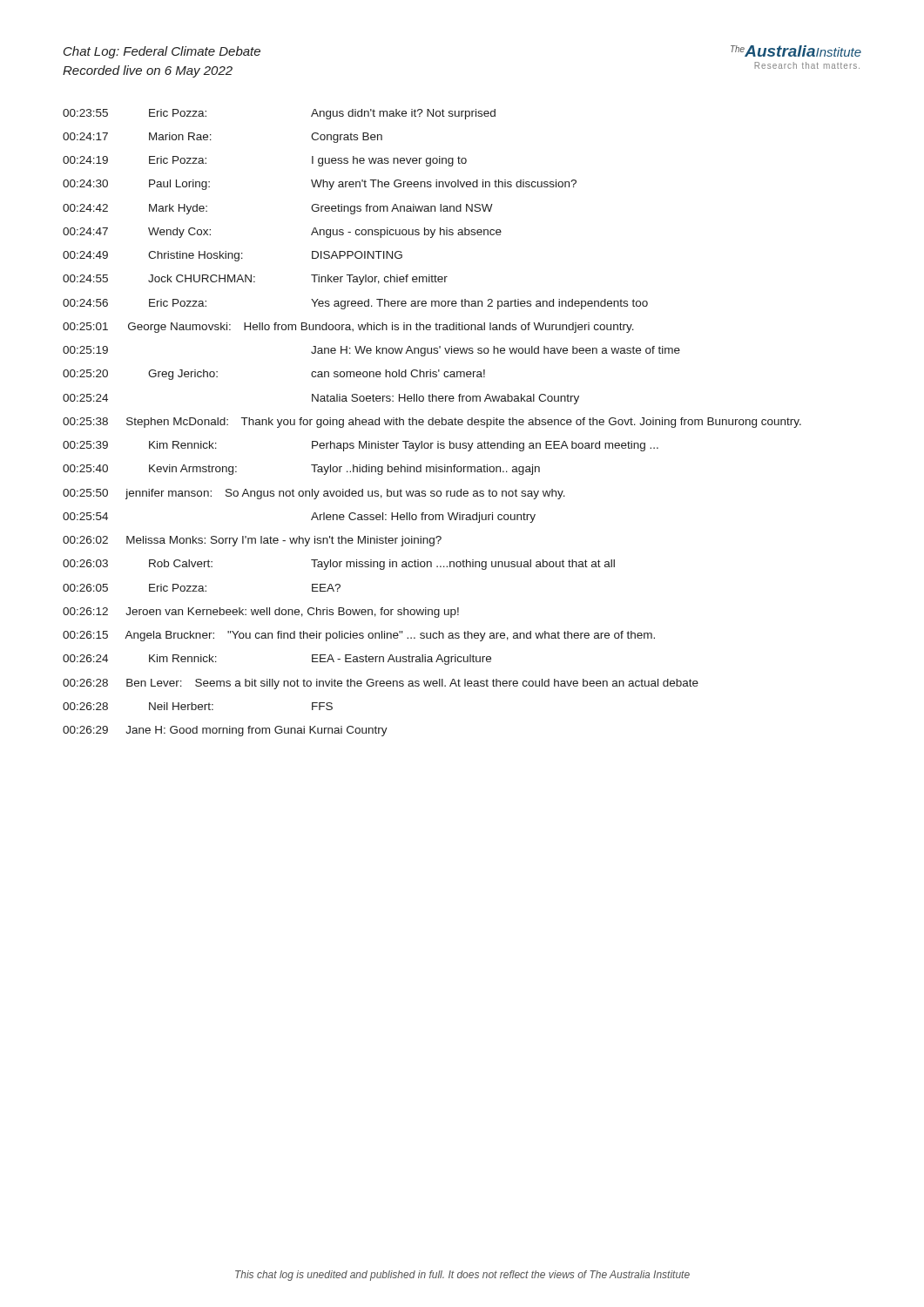The width and height of the screenshot is (924, 1307).
Task: Navigate to the element starting "00:26:03 Rob Calvert: Taylor missing"
Action: (462, 564)
